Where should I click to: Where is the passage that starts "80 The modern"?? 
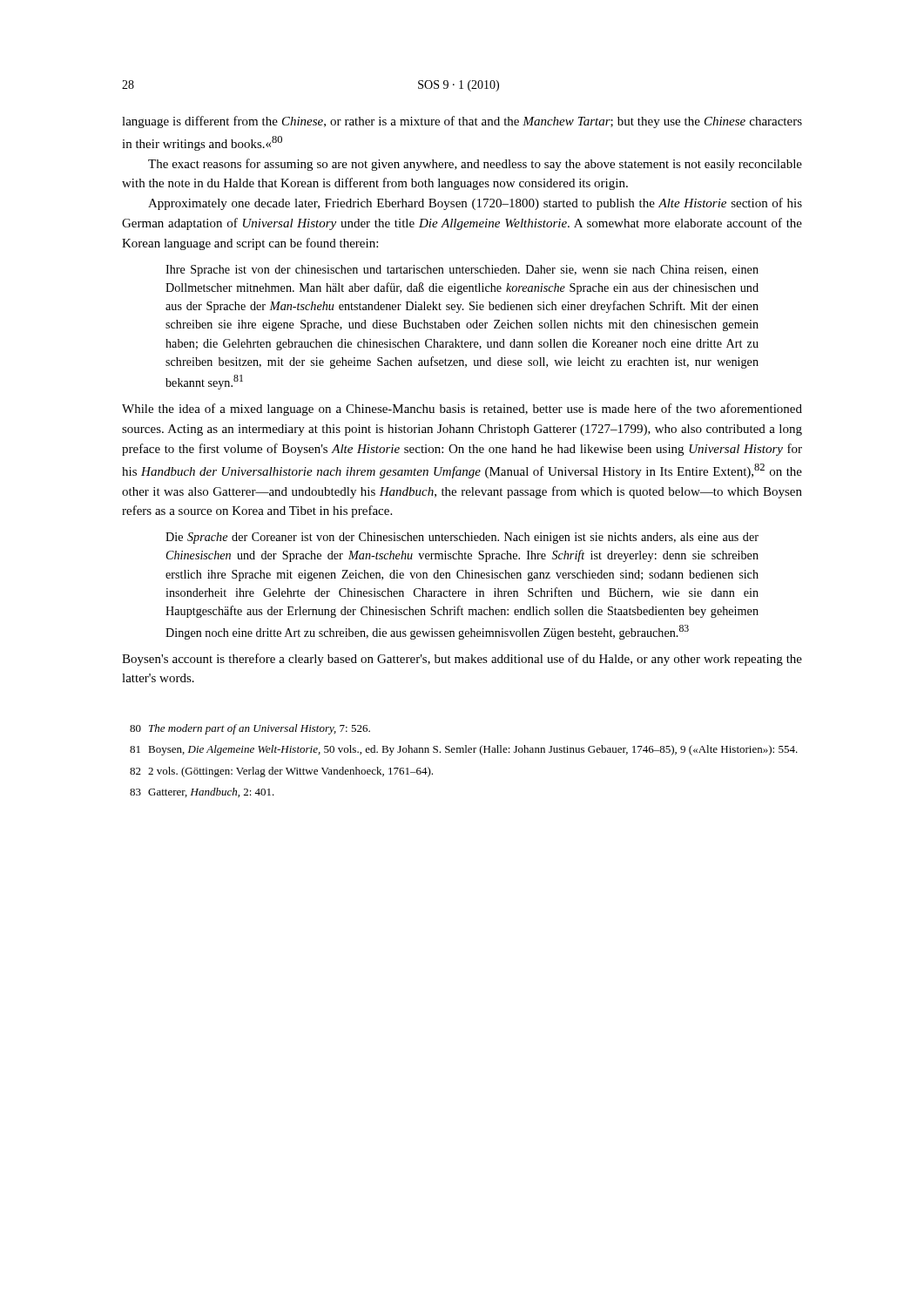[250, 729]
